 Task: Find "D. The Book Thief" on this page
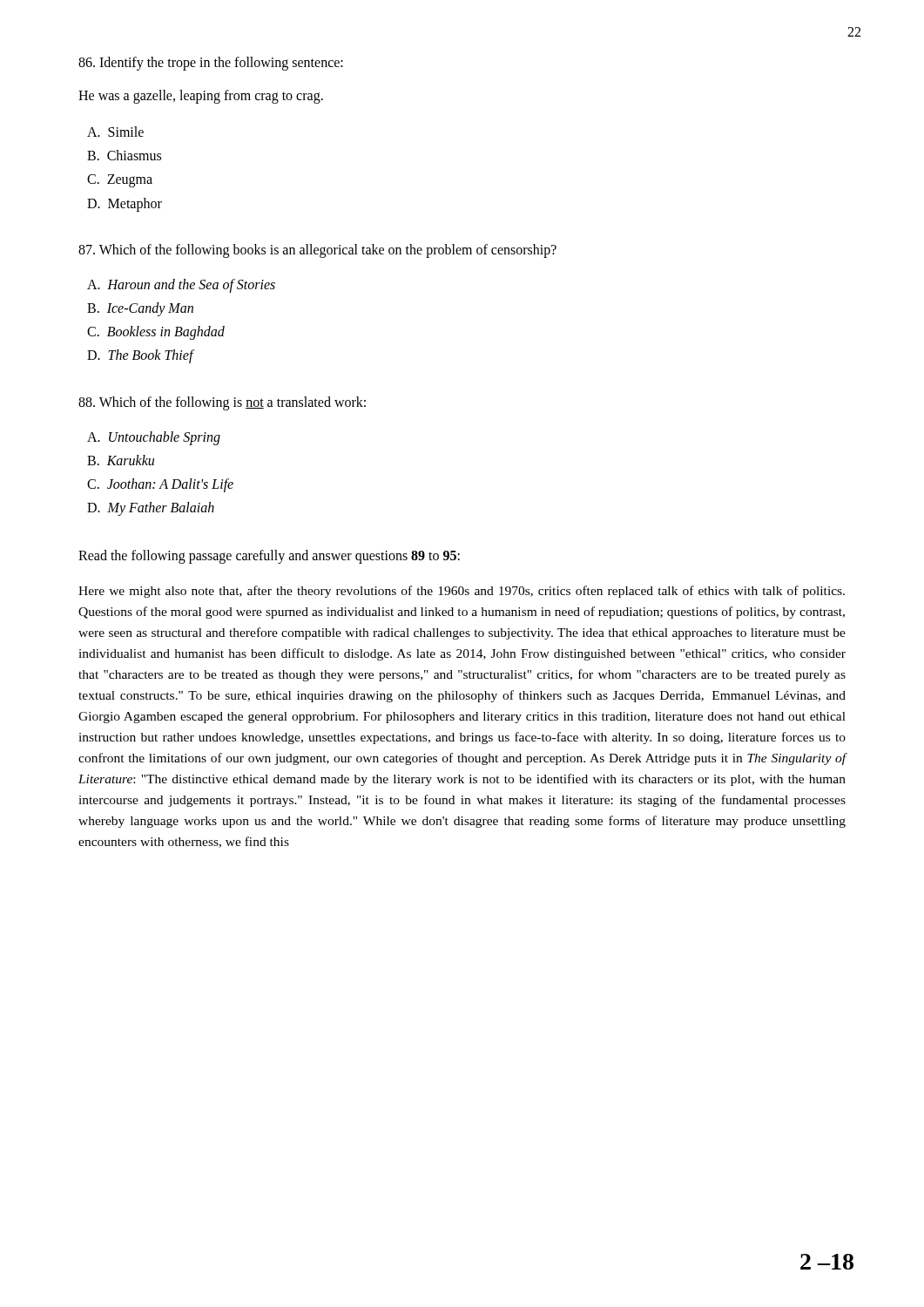(140, 355)
